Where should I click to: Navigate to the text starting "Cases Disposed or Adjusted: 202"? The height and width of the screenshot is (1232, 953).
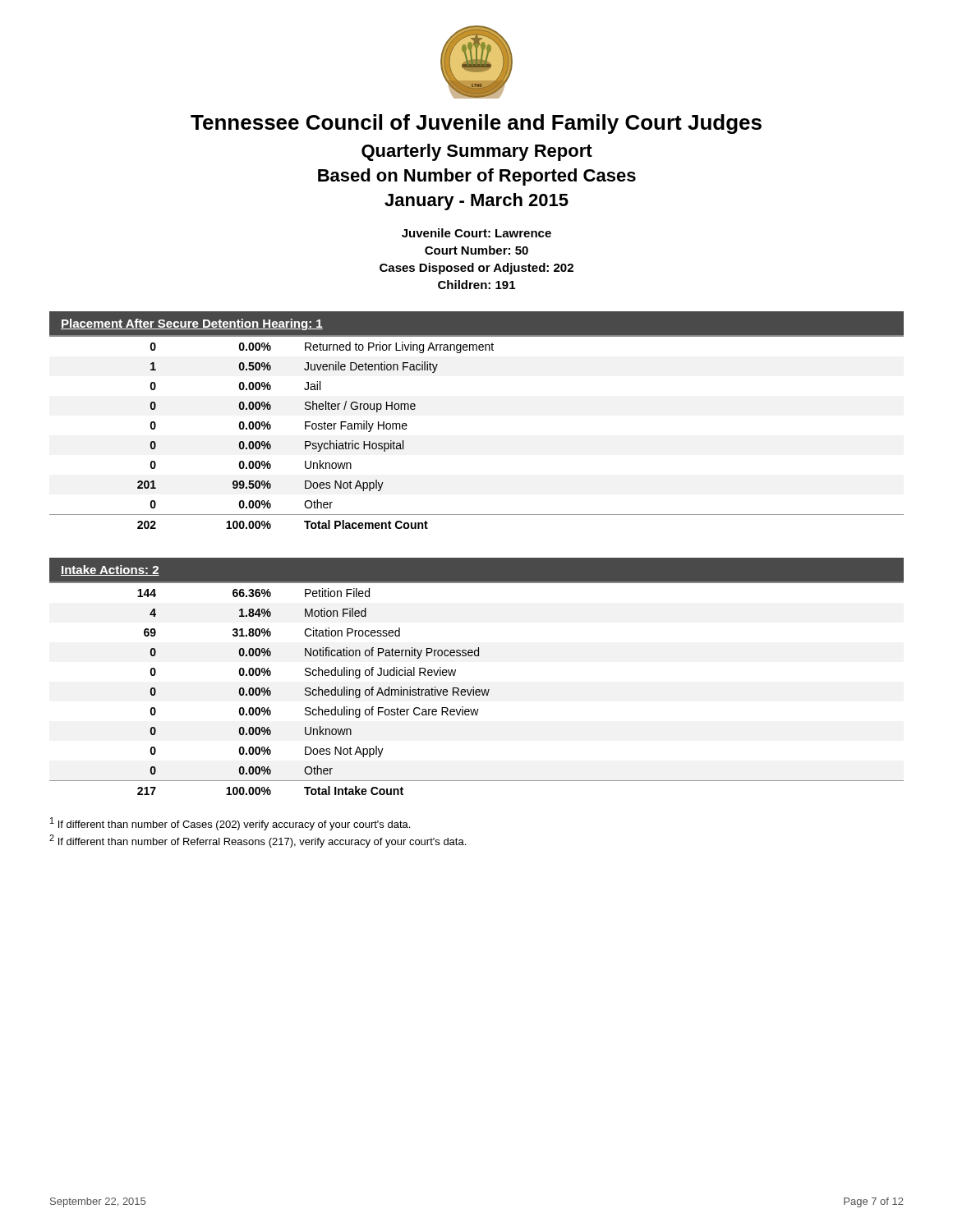[x=476, y=267]
